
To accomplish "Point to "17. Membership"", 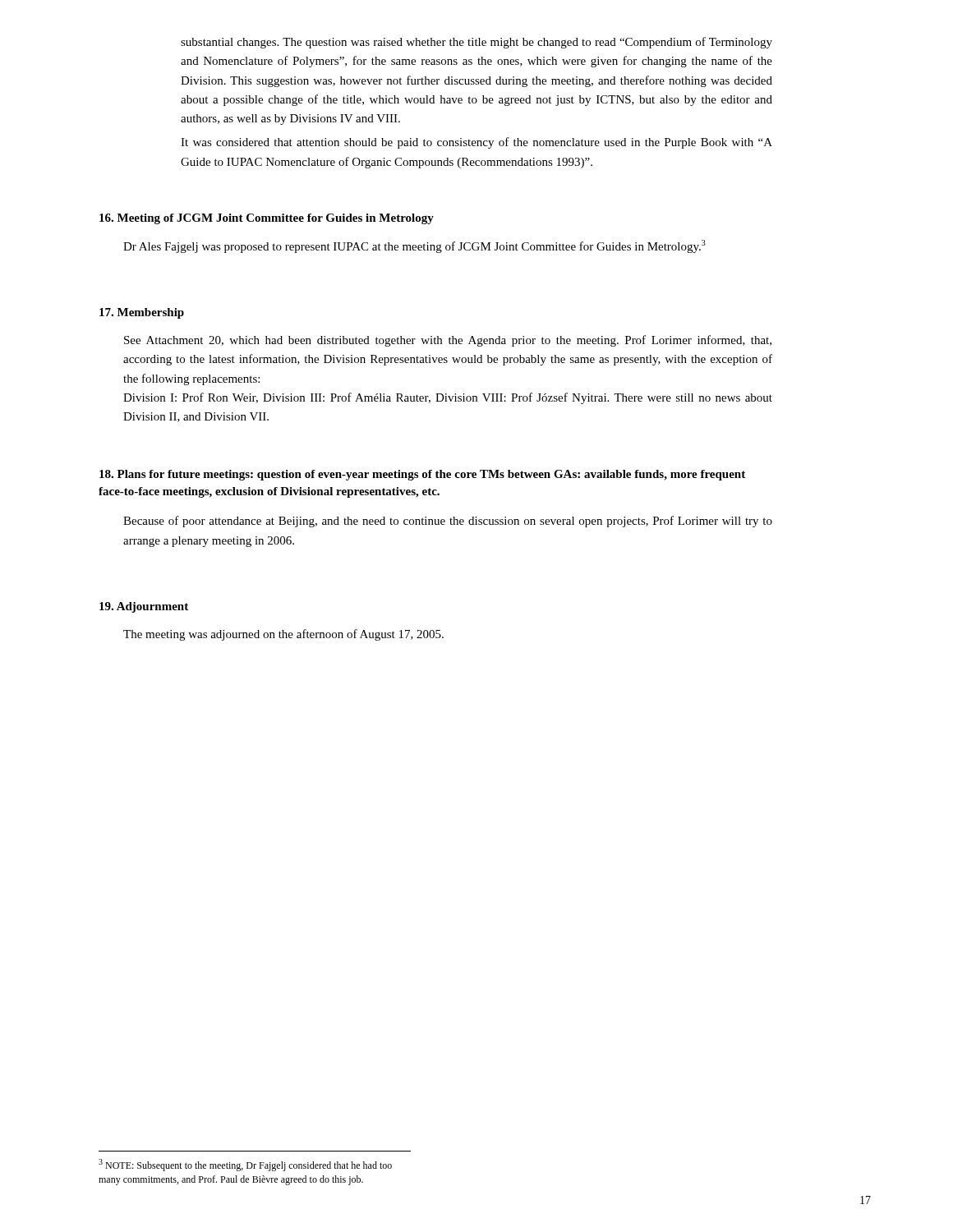I will point(141,312).
